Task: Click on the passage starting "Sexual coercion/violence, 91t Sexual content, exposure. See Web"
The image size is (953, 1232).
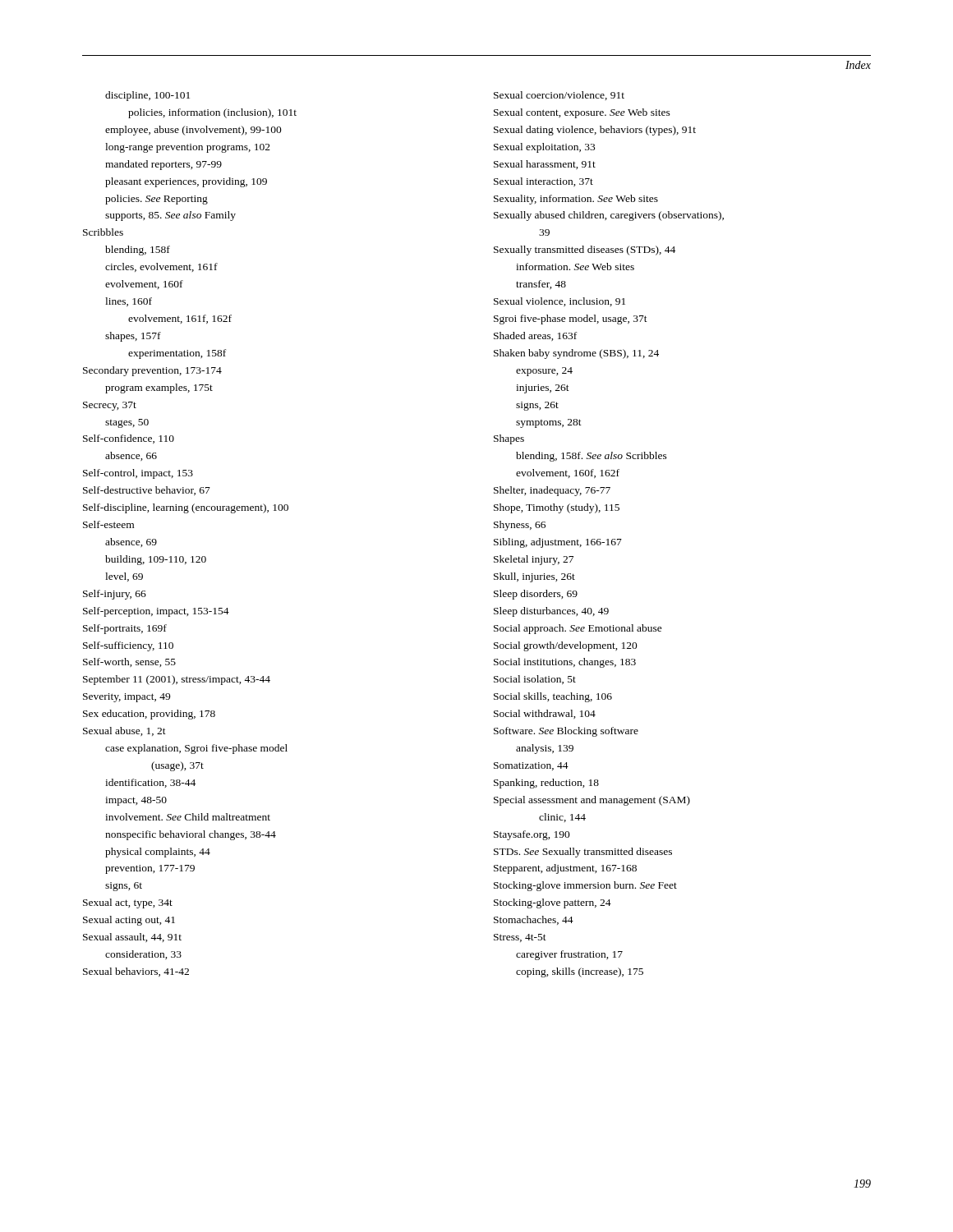Action: pos(559,96)
